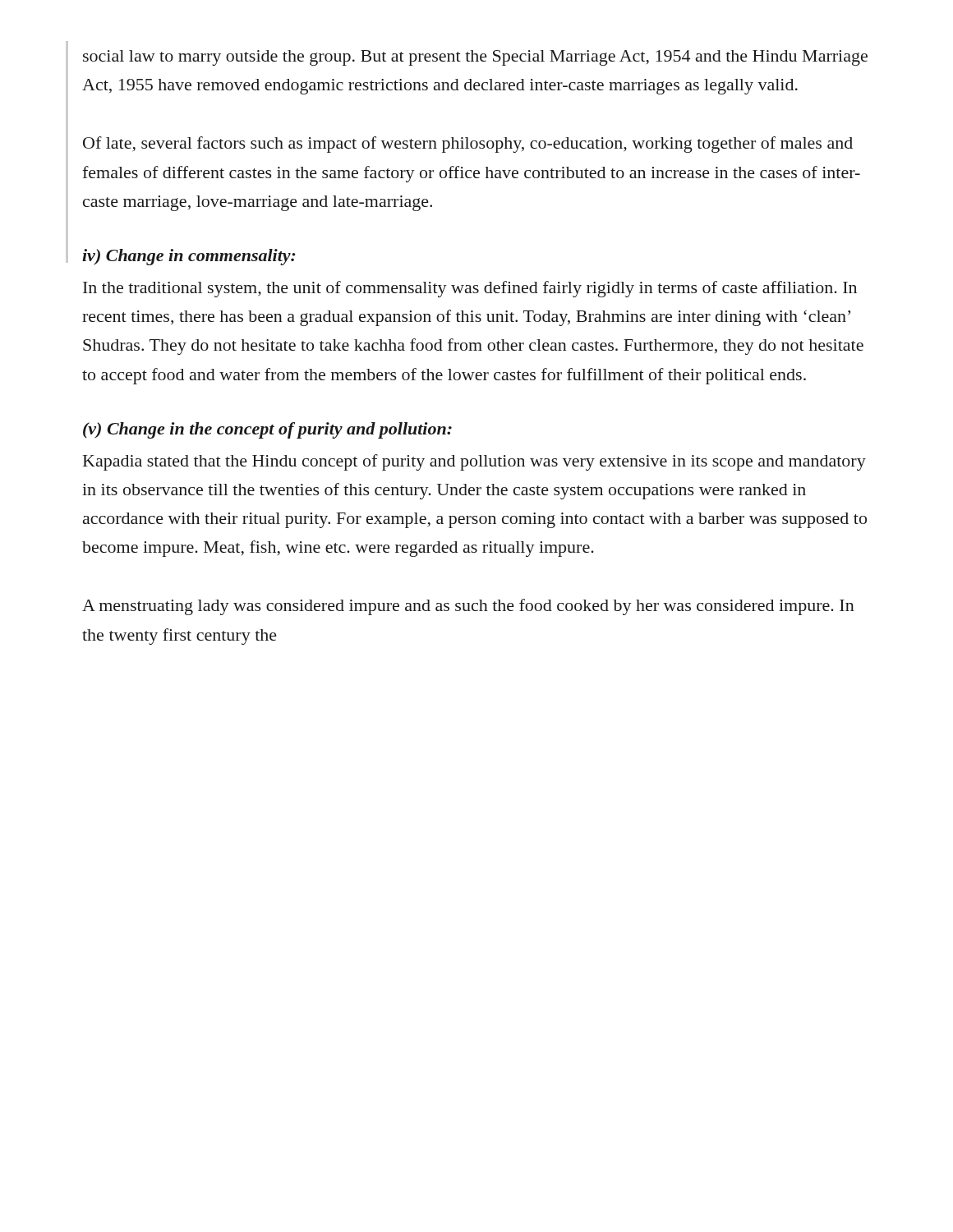The height and width of the screenshot is (1232, 953).
Task: Navigate to the text starting "(v) Change in the concept"
Action: [267, 428]
